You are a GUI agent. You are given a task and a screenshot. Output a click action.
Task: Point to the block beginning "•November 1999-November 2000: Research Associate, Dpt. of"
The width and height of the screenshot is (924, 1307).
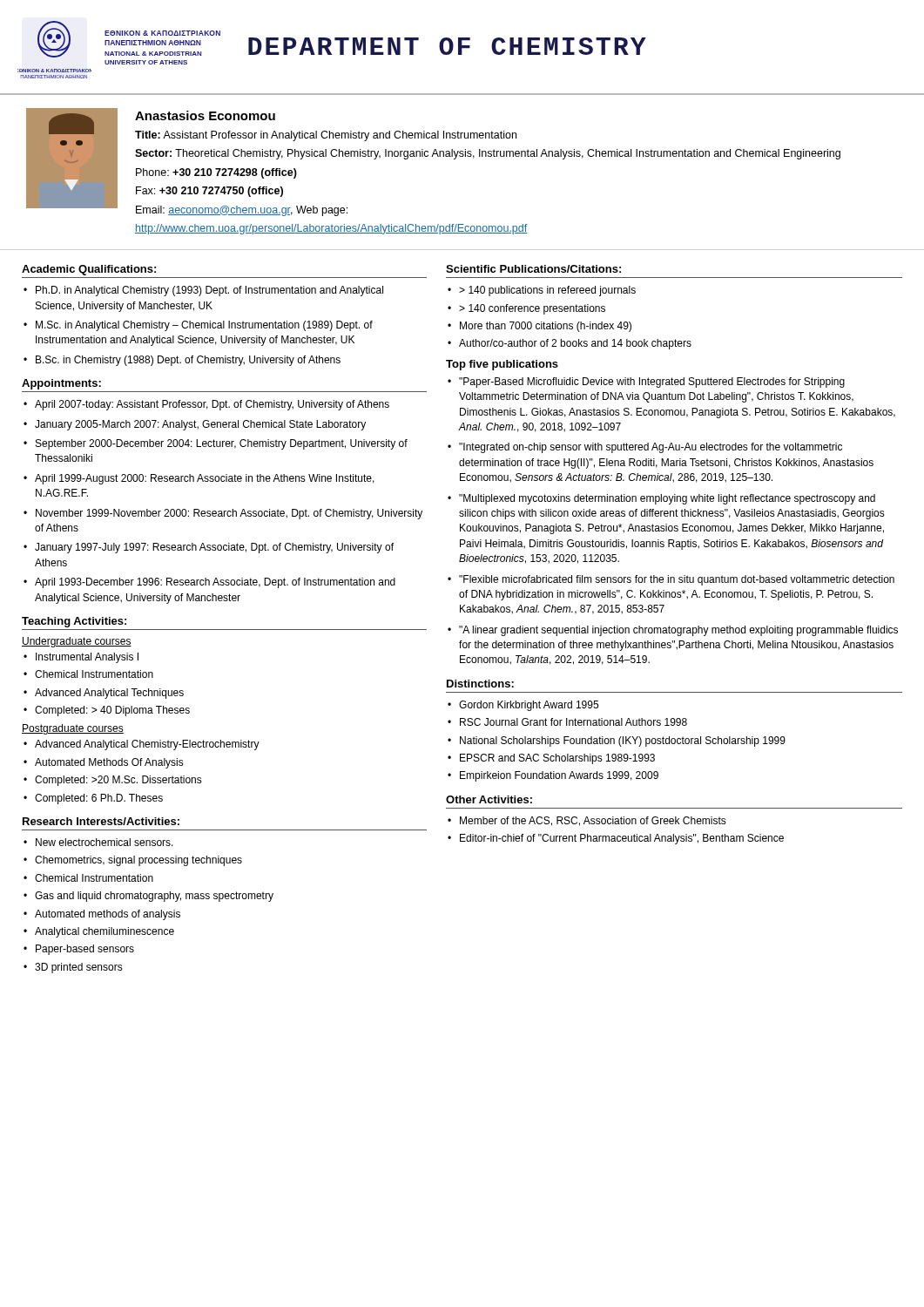tap(223, 520)
